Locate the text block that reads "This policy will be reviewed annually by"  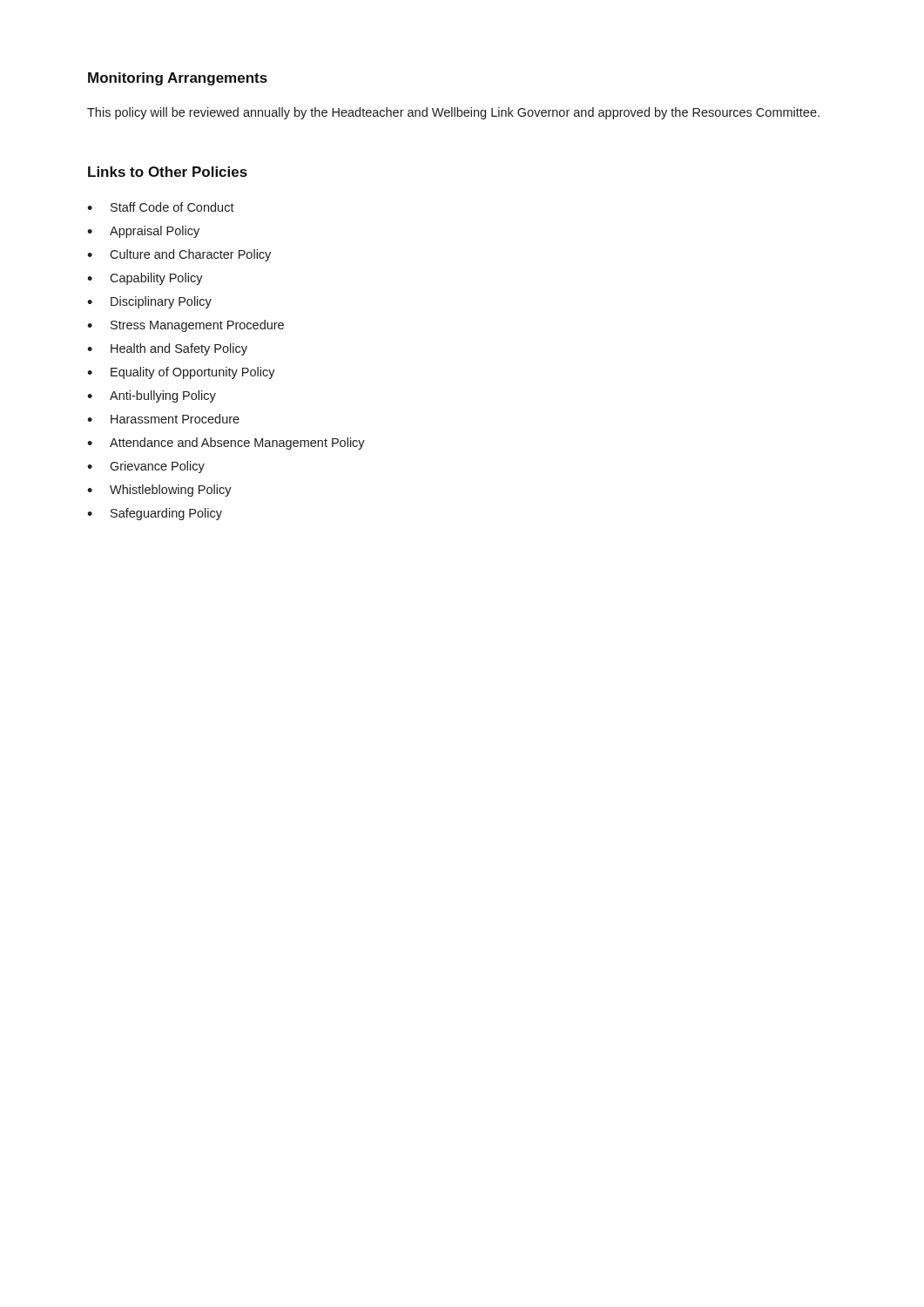(x=454, y=112)
